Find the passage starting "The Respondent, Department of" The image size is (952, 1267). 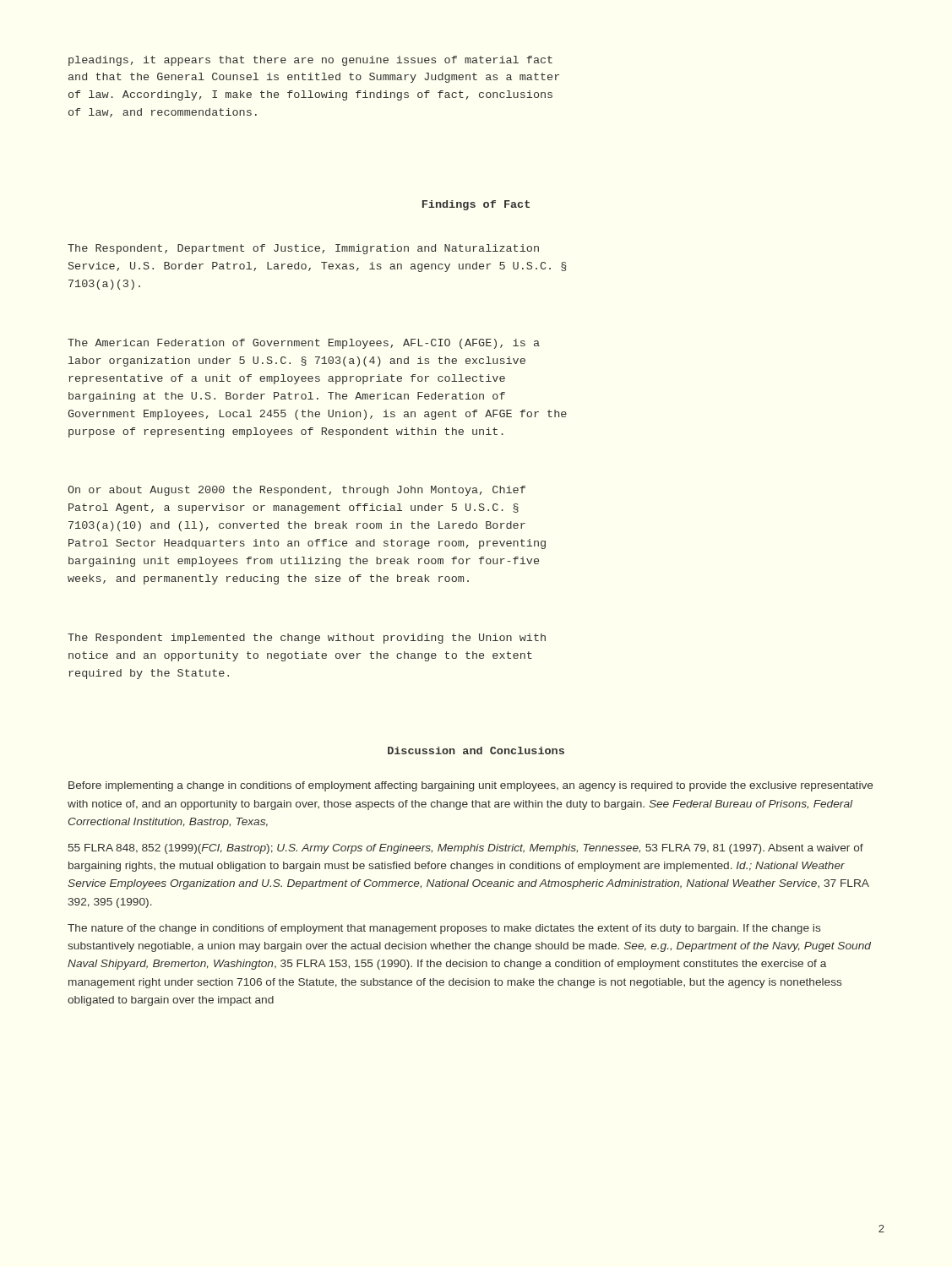click(476, 267)
